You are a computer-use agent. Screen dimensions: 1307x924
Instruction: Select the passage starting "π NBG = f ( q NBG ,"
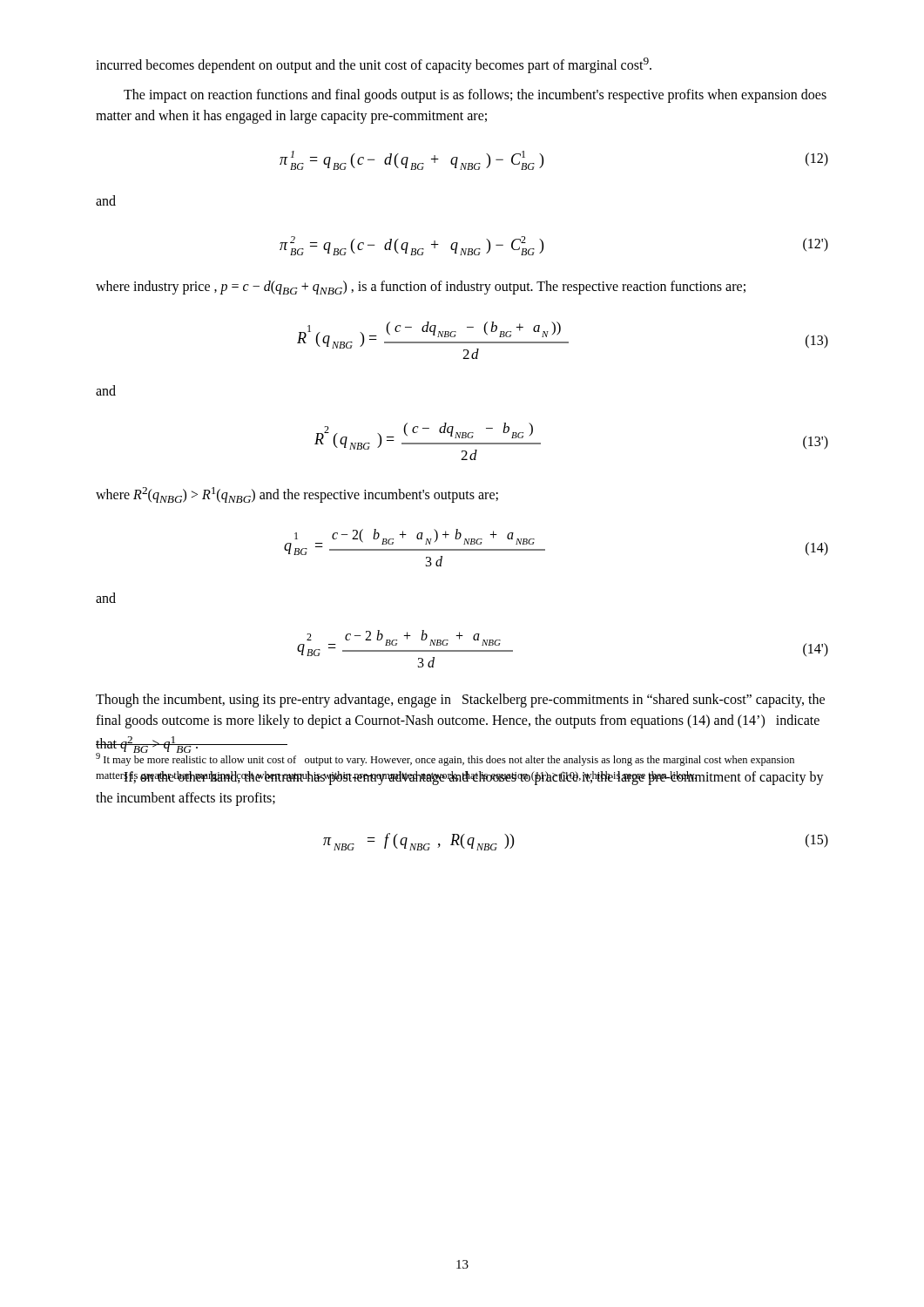tap(462, 840)
